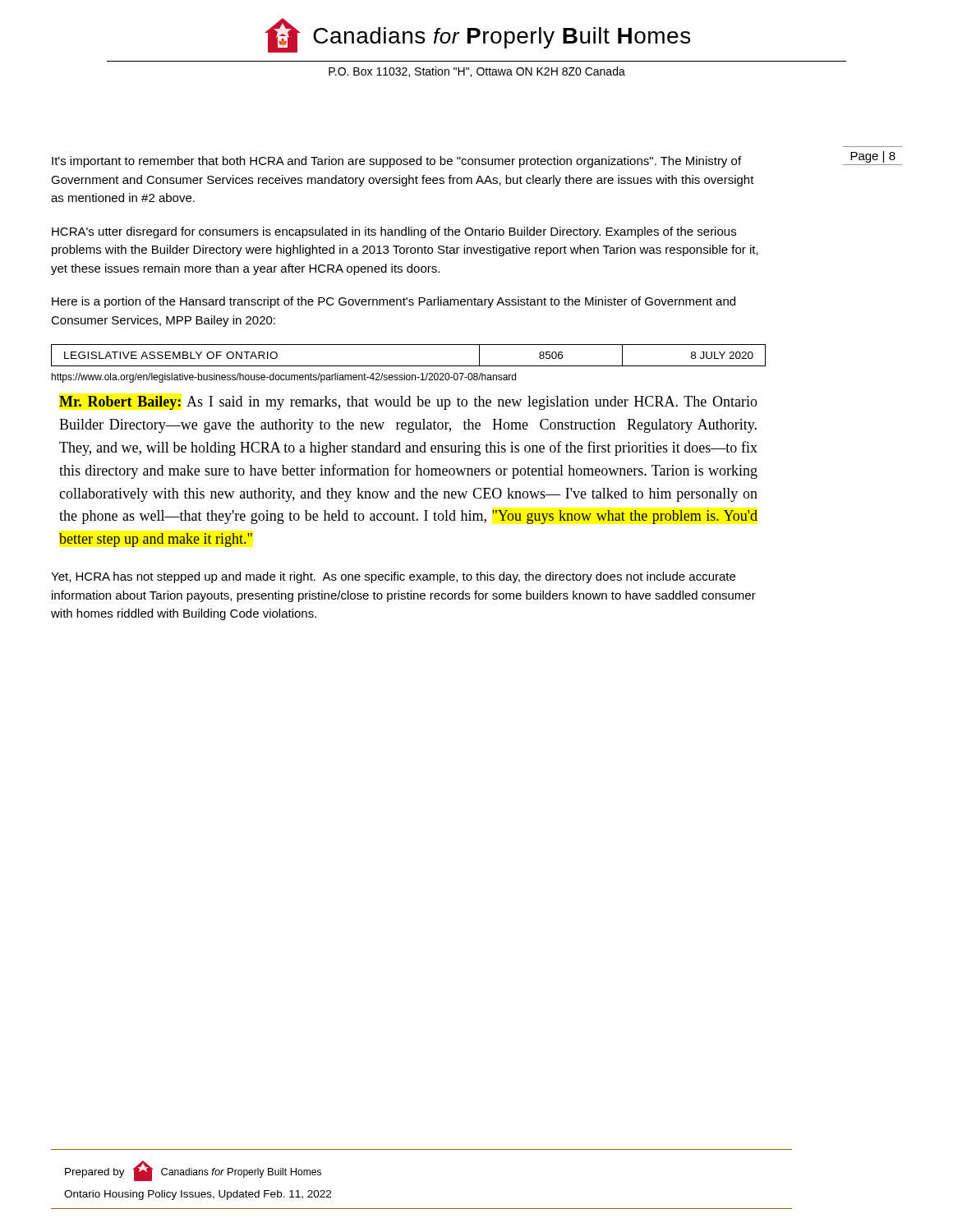Point to the text starting "It's important to remember that both"
The height and width of the screenshot is (1232, 953).
(x=402, y=179)
